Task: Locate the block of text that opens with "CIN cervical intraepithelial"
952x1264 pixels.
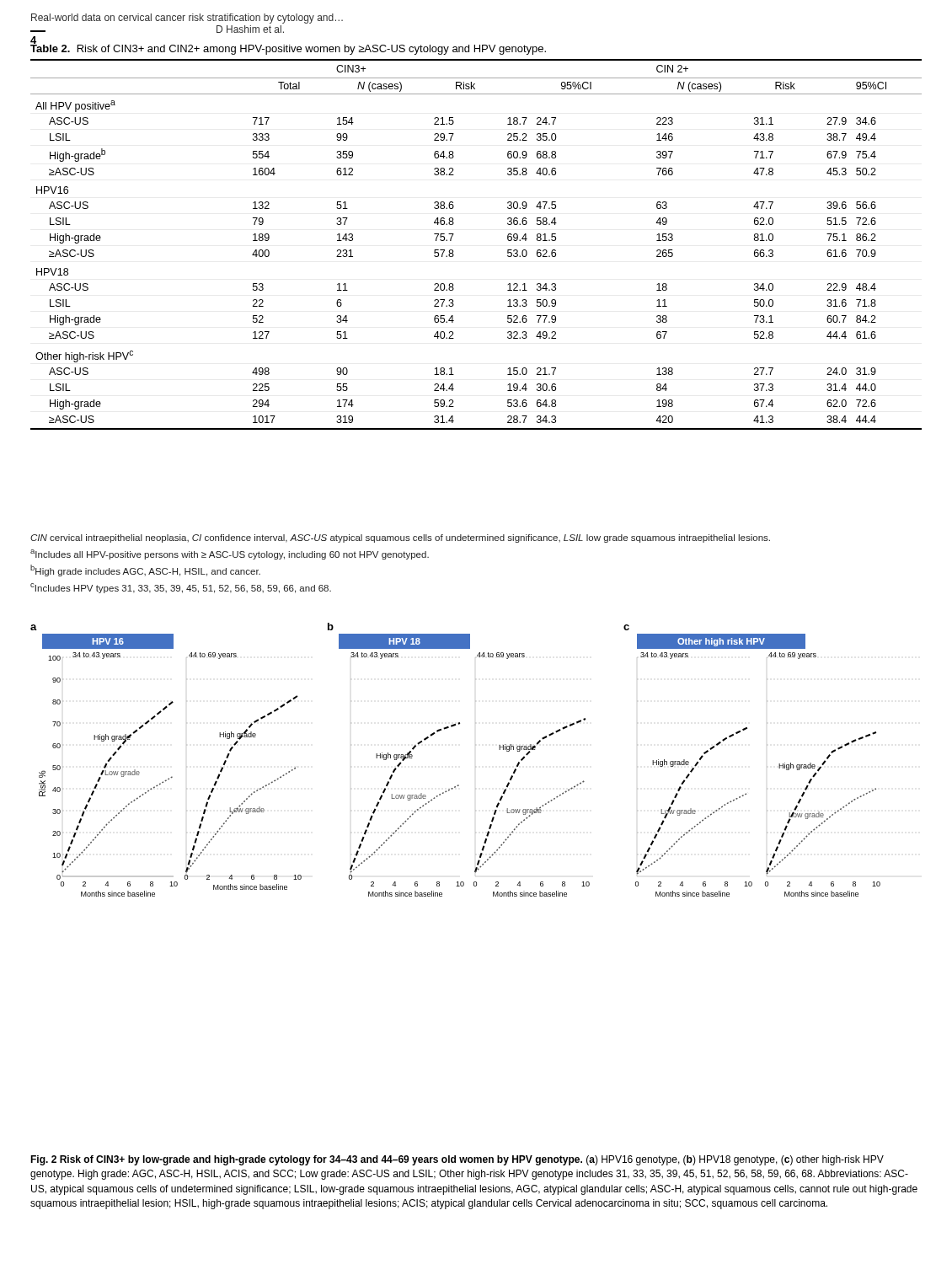Action: coord(401,563)
